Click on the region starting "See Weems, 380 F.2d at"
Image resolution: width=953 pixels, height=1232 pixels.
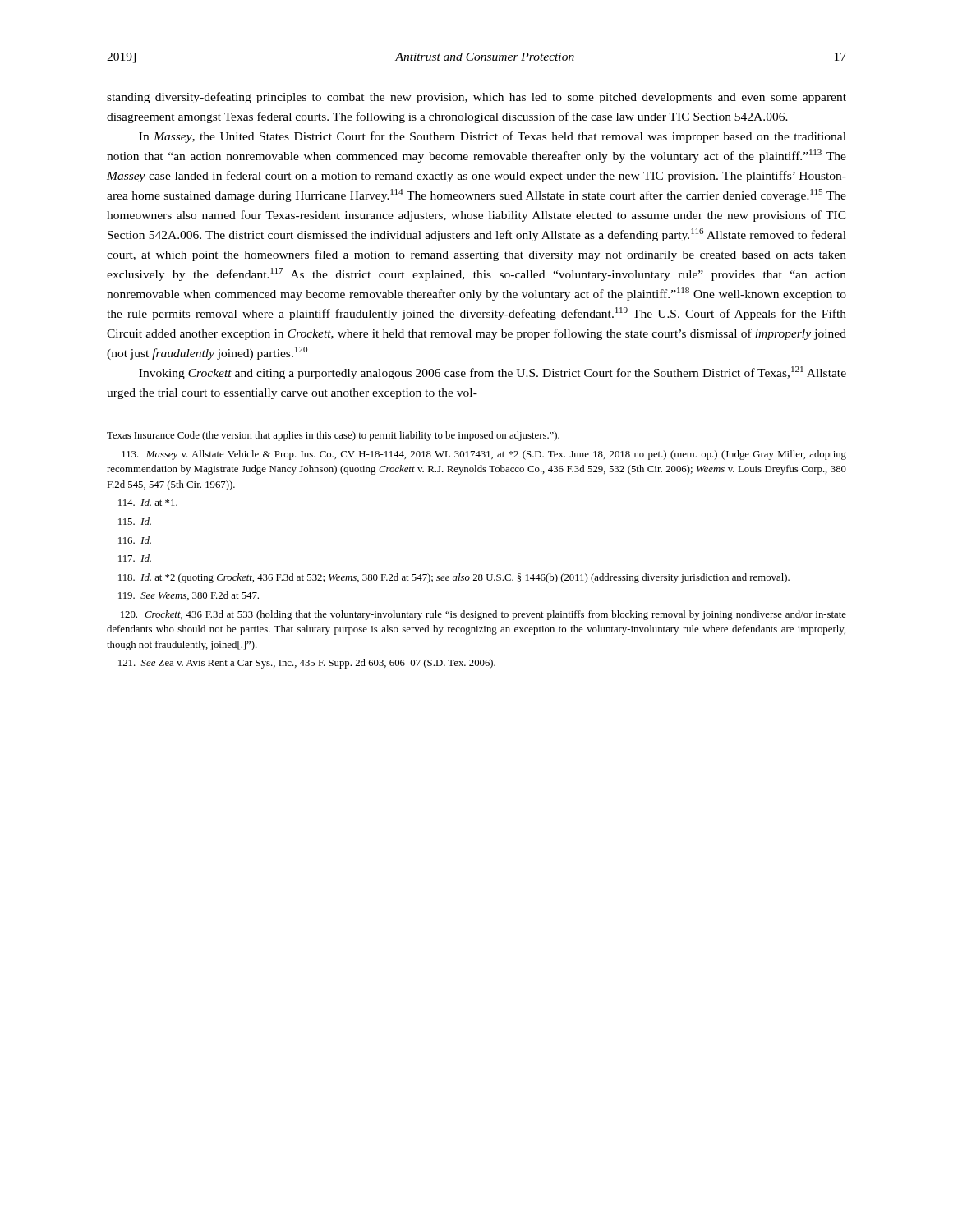tap(183, 596)
